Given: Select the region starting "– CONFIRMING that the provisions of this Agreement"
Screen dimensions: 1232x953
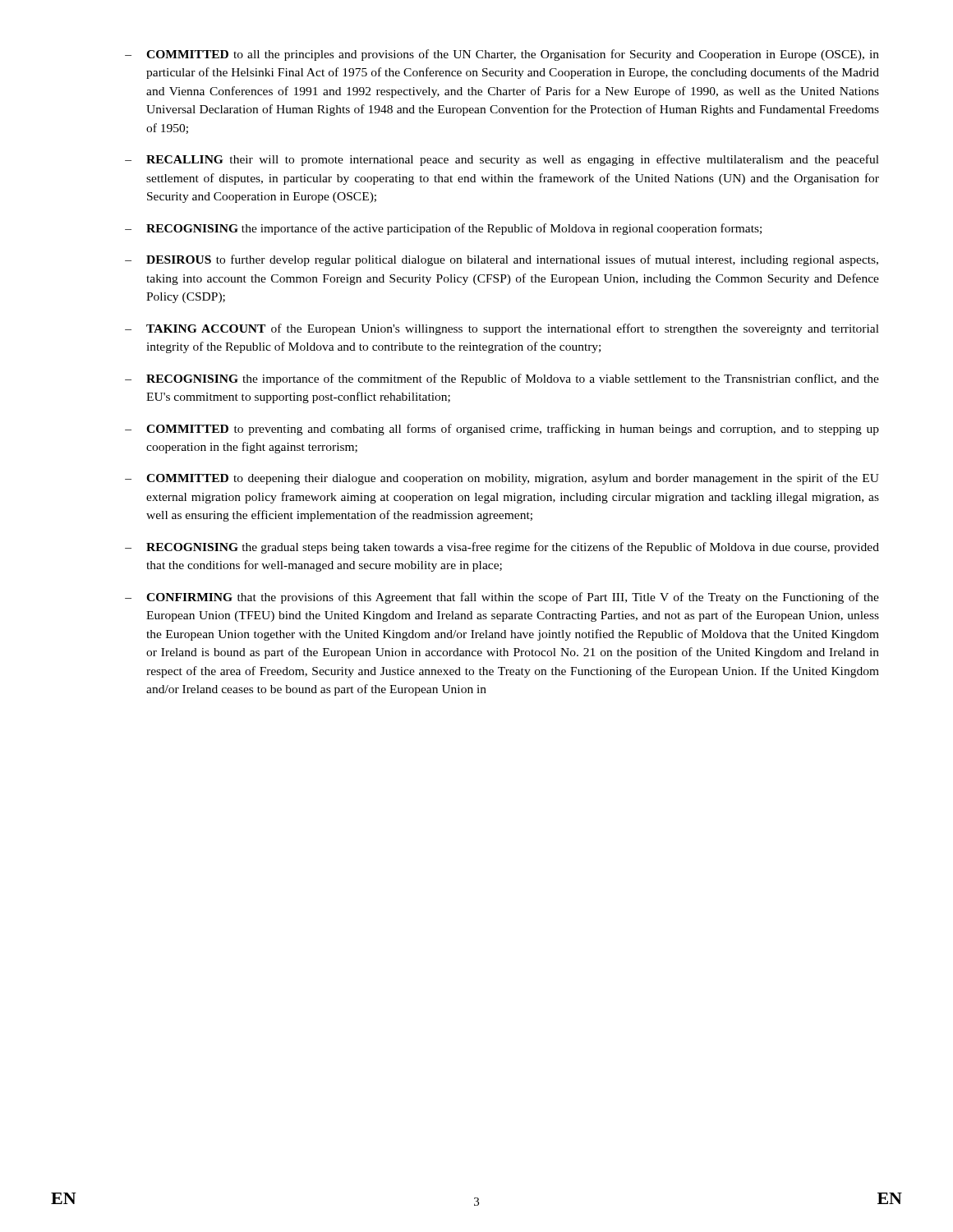Looking at the screenshot, I should (x=484, y=643).
